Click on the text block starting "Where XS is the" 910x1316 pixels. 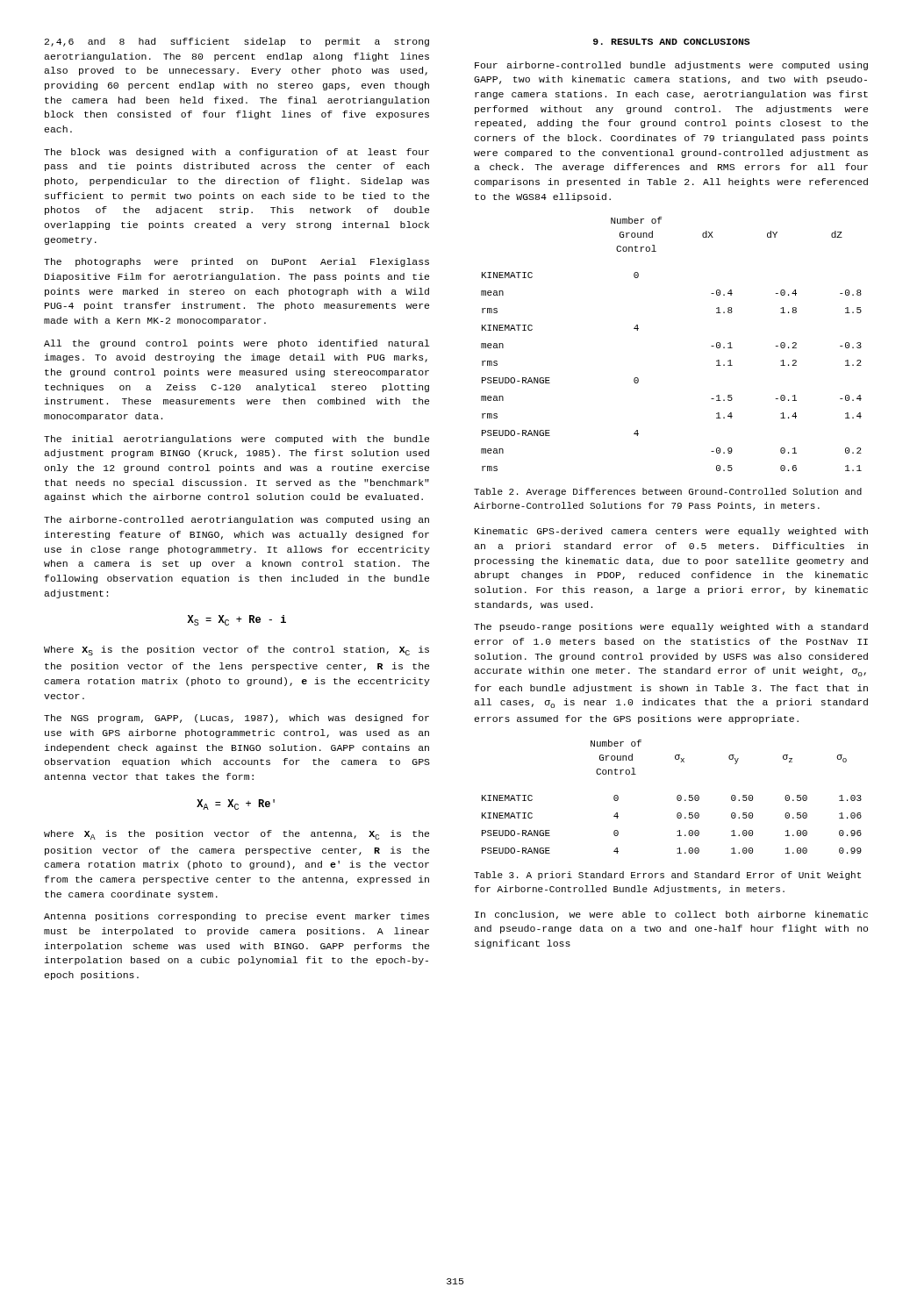click(237, 673)
